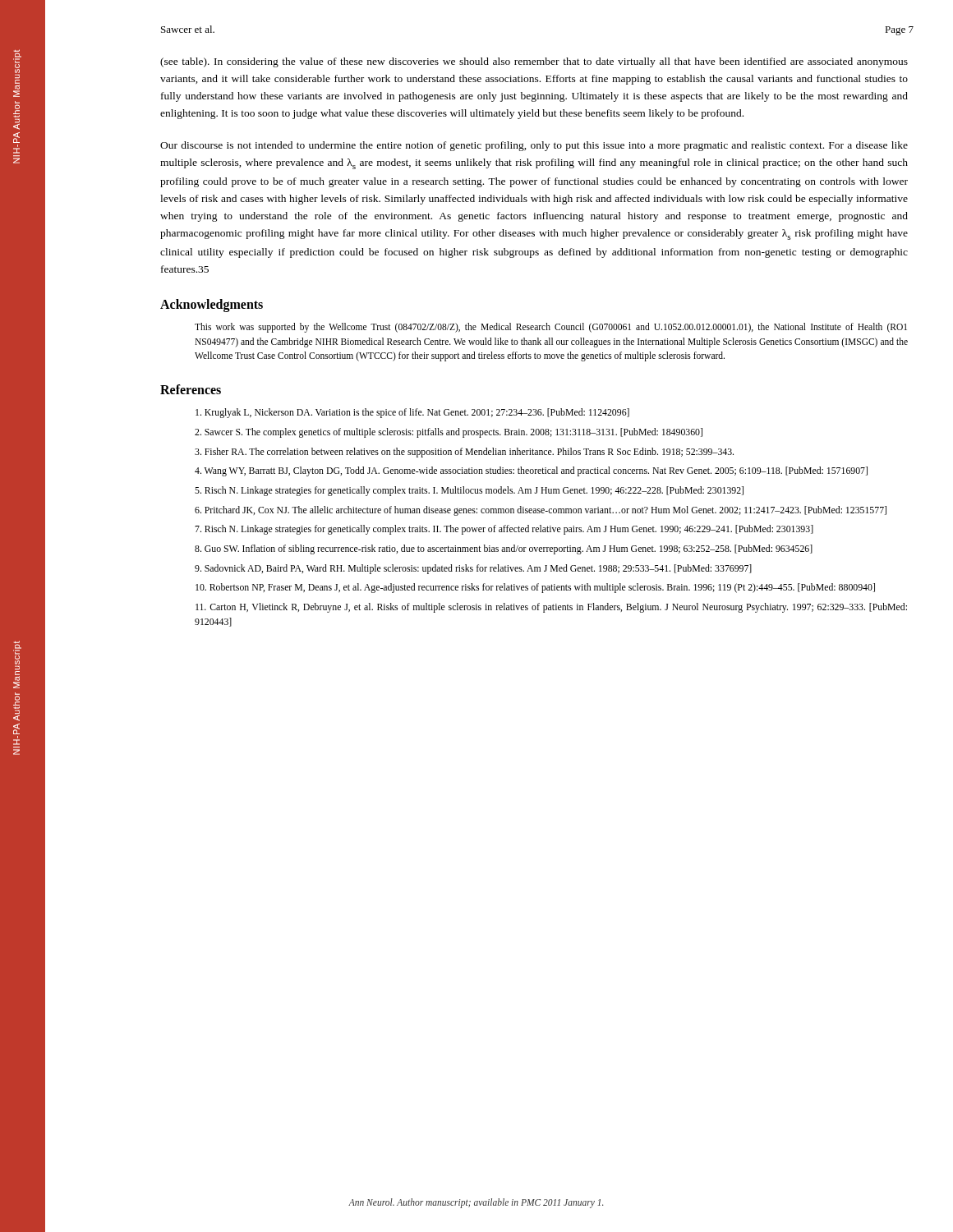Click the passage that begins "9. Sadovnick AD, Baird PA, Ward"
The width and height of the screenshot is (953, 1232).
click(x=473, y=568)
